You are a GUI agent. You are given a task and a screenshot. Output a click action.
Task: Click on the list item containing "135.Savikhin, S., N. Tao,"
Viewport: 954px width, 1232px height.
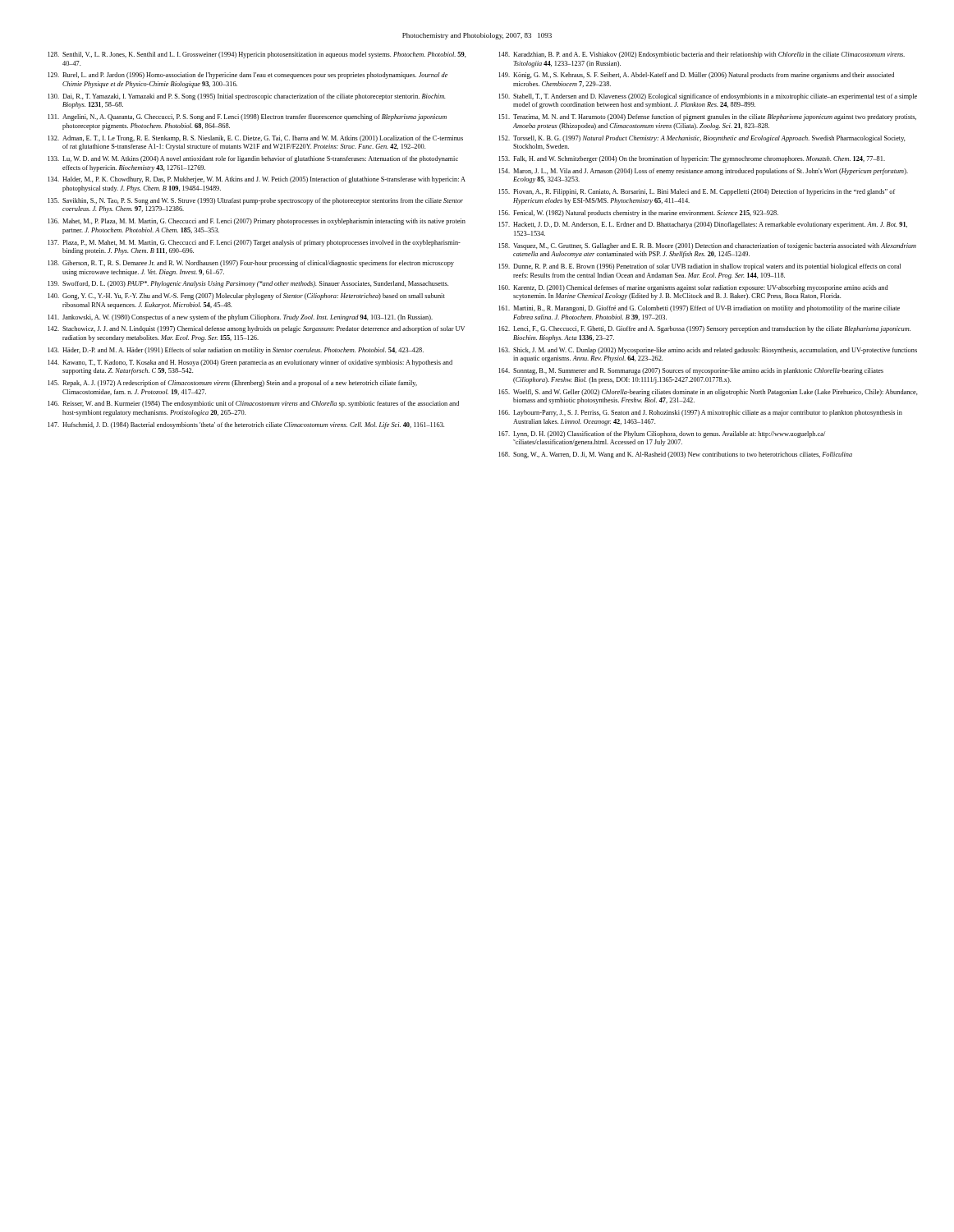pyautogui.click(x=252, y=206)
